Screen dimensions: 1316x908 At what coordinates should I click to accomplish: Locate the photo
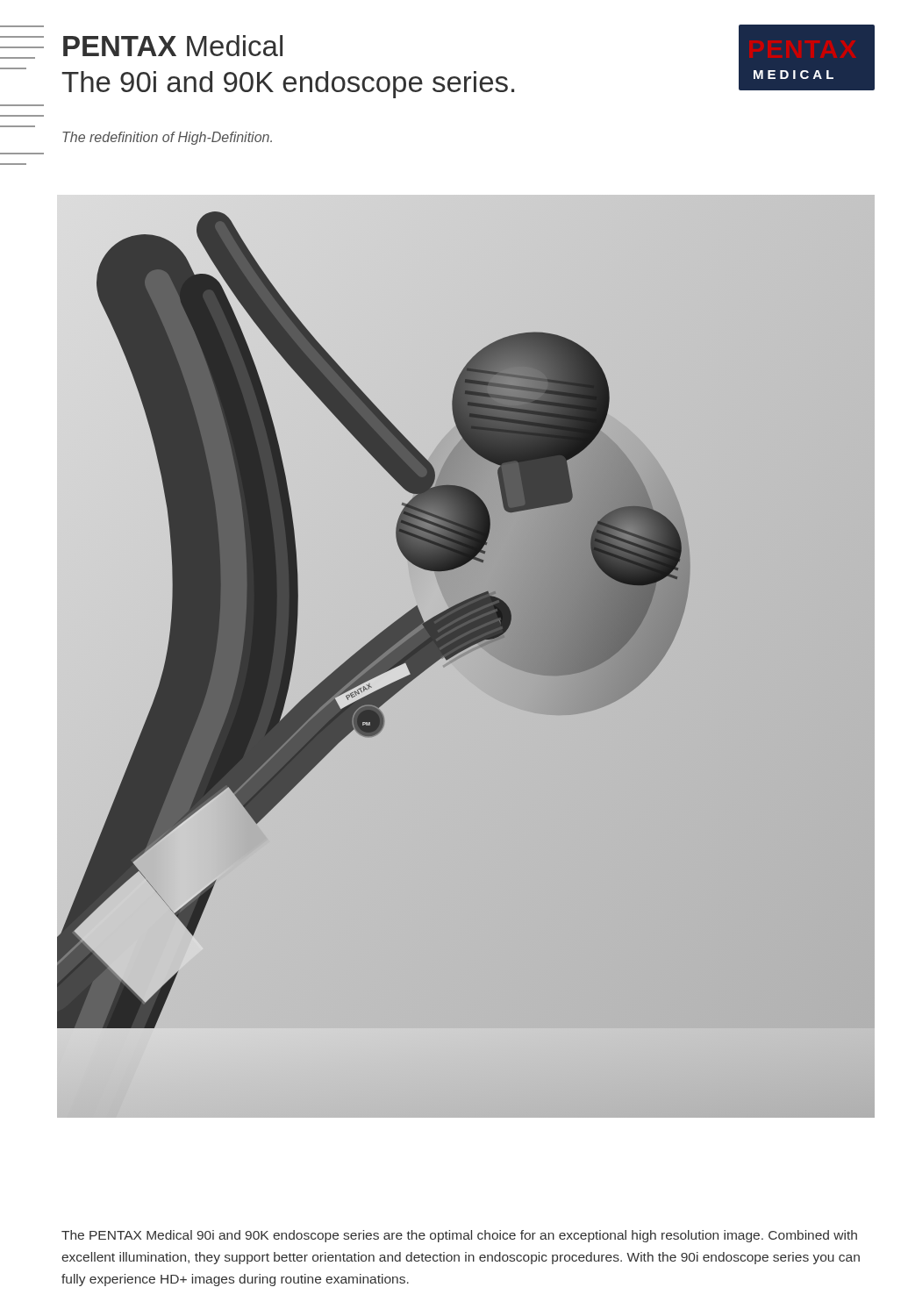[466, 656]
